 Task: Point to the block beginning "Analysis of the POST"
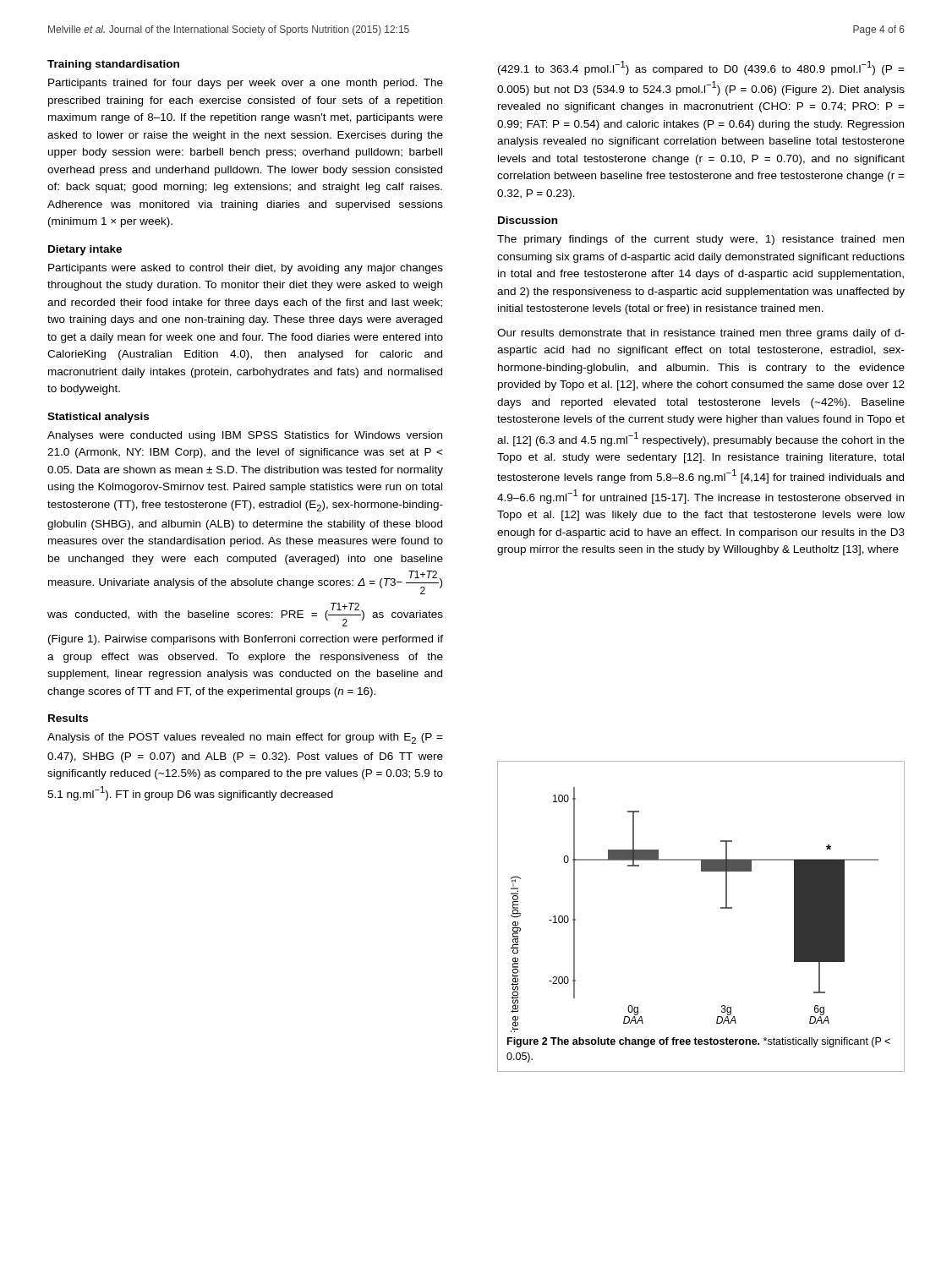(245, 766)
